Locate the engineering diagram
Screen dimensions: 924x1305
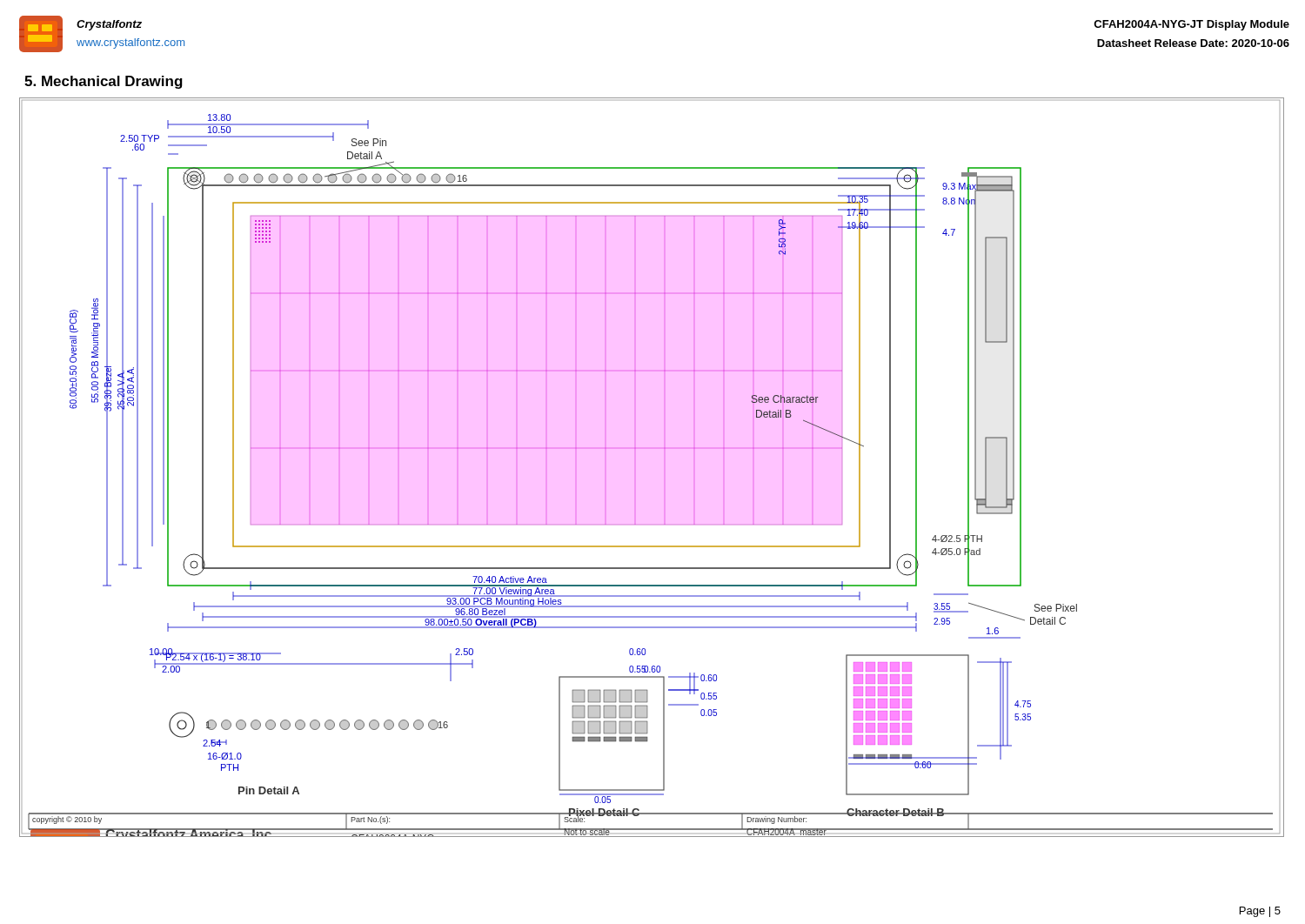pos(652,467)
